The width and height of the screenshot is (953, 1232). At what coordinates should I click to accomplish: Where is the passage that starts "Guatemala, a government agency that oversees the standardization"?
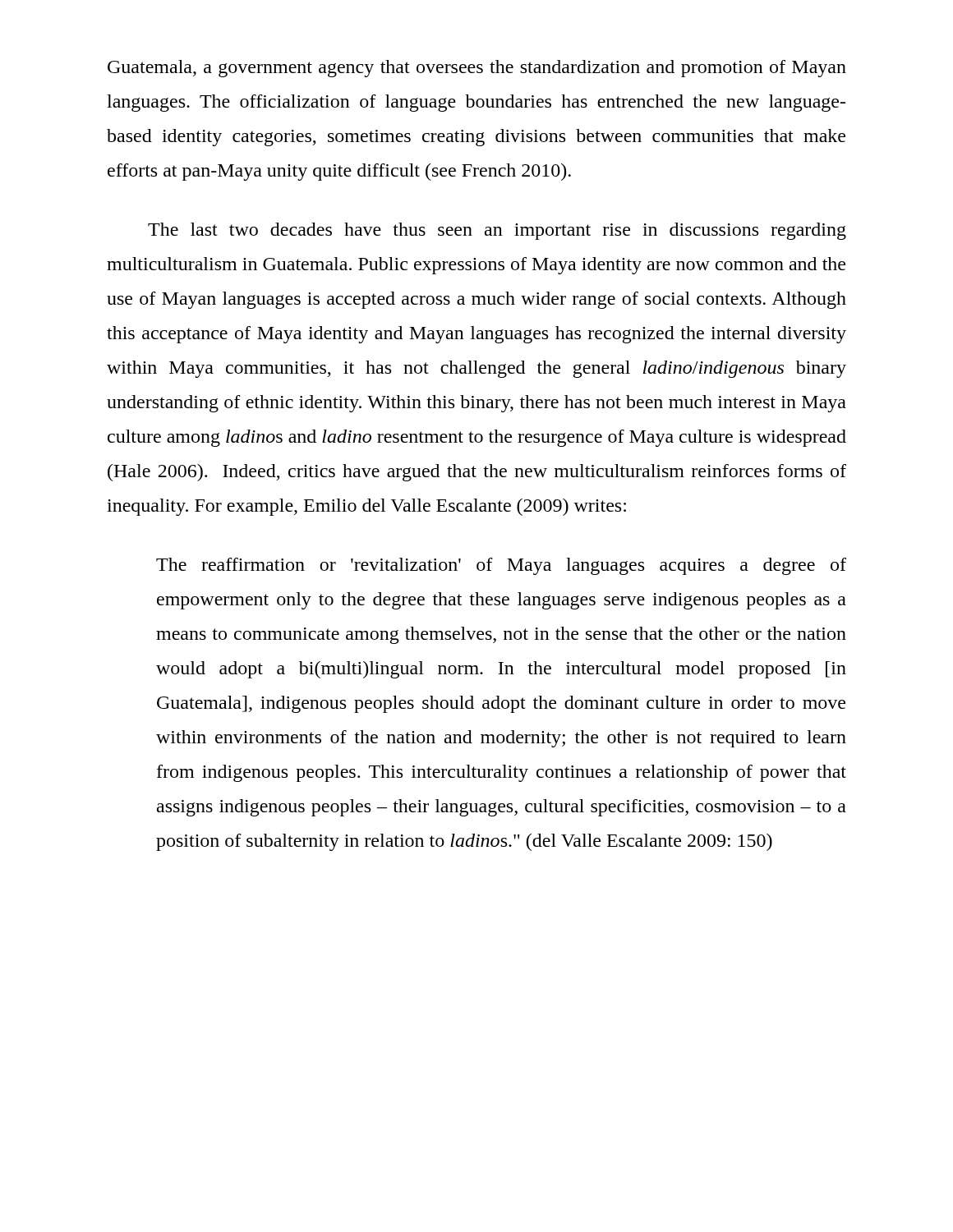[x=476, y=118]
